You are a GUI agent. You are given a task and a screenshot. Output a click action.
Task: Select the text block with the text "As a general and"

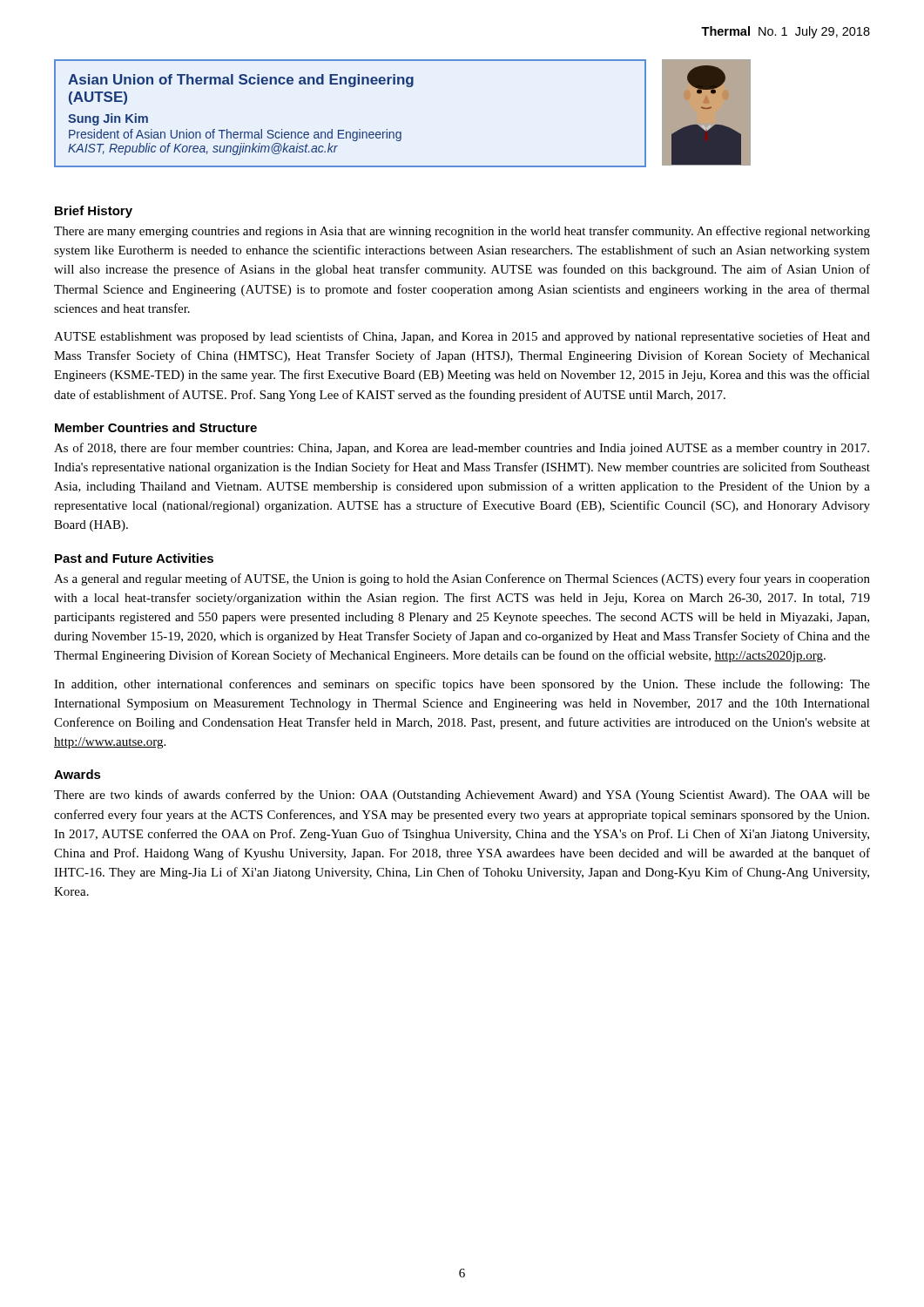(x=462, y=617)
